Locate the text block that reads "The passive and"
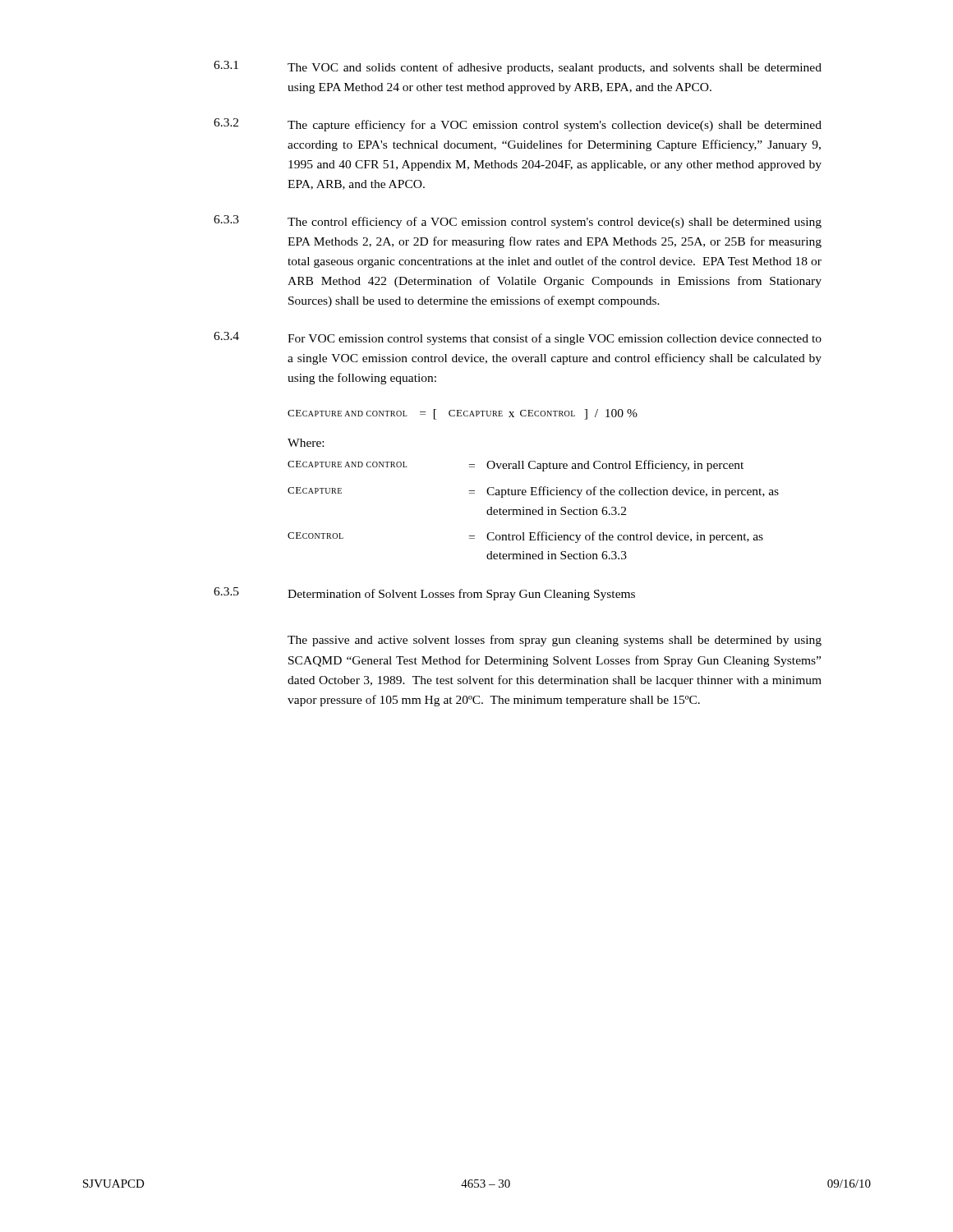Screen dimensions: 1232x953 [x=555, y=669]
